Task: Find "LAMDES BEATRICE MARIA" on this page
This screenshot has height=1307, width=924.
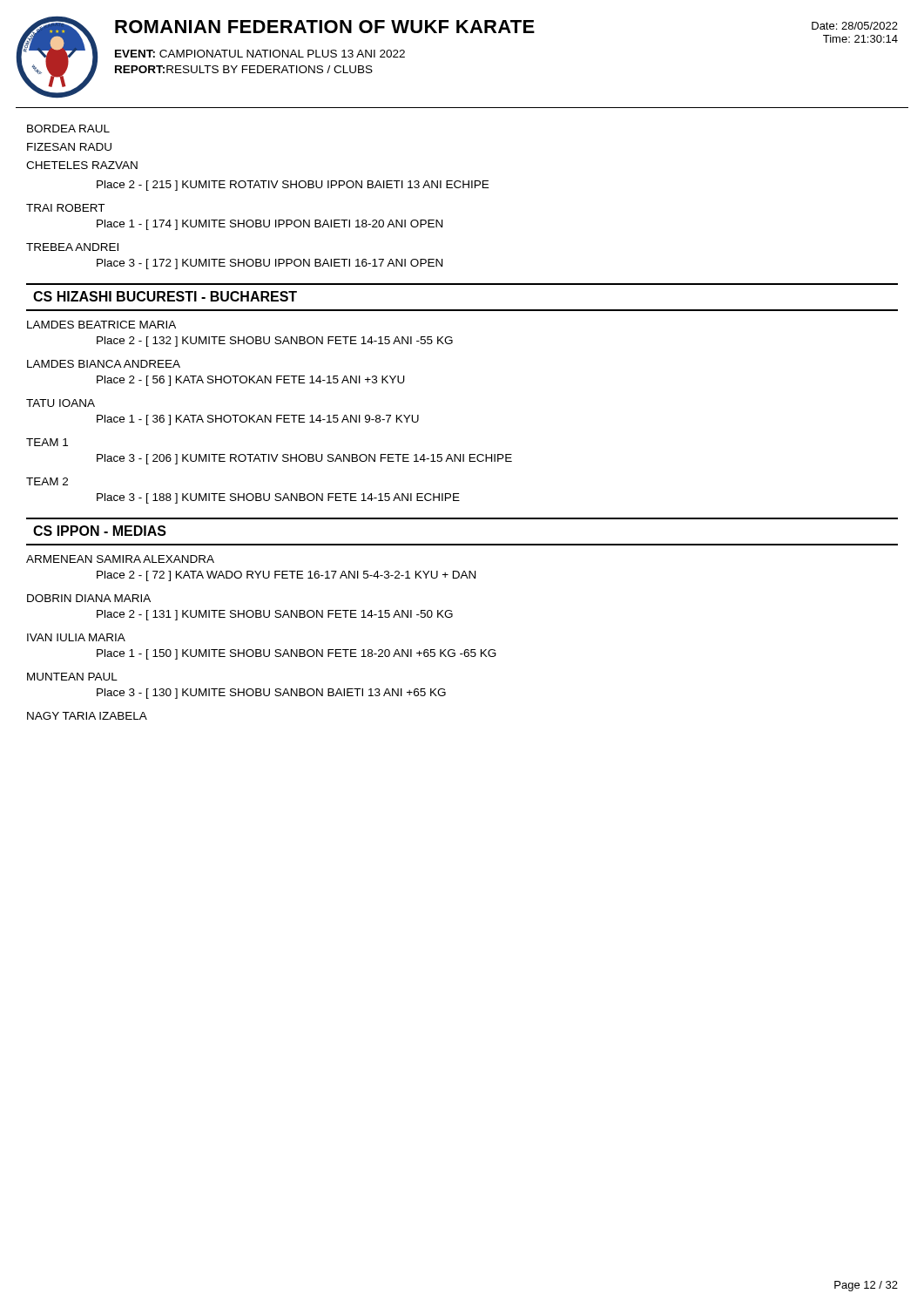Action: [101, 324]
